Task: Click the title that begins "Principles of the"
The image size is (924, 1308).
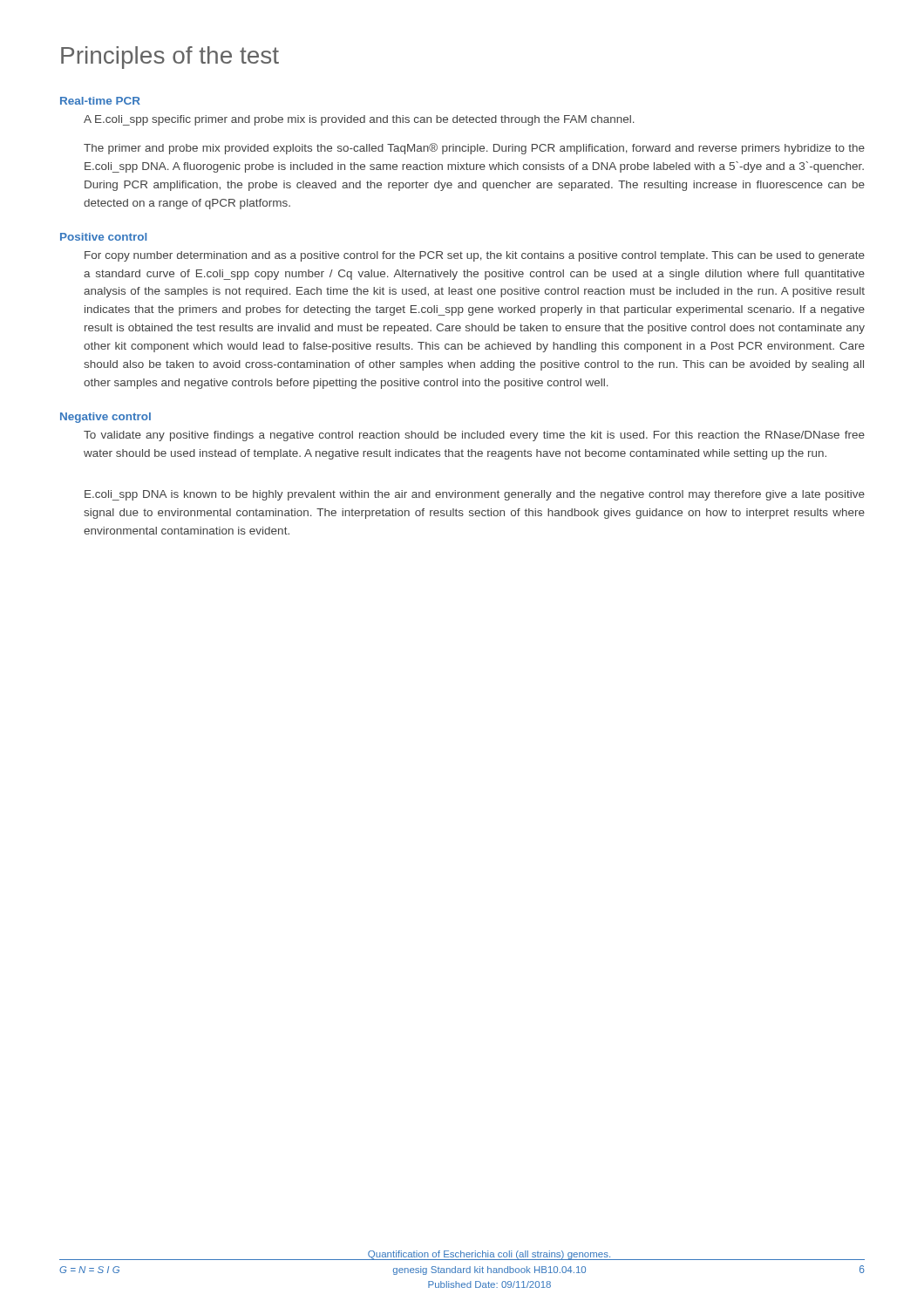Action: pos(169,55)
